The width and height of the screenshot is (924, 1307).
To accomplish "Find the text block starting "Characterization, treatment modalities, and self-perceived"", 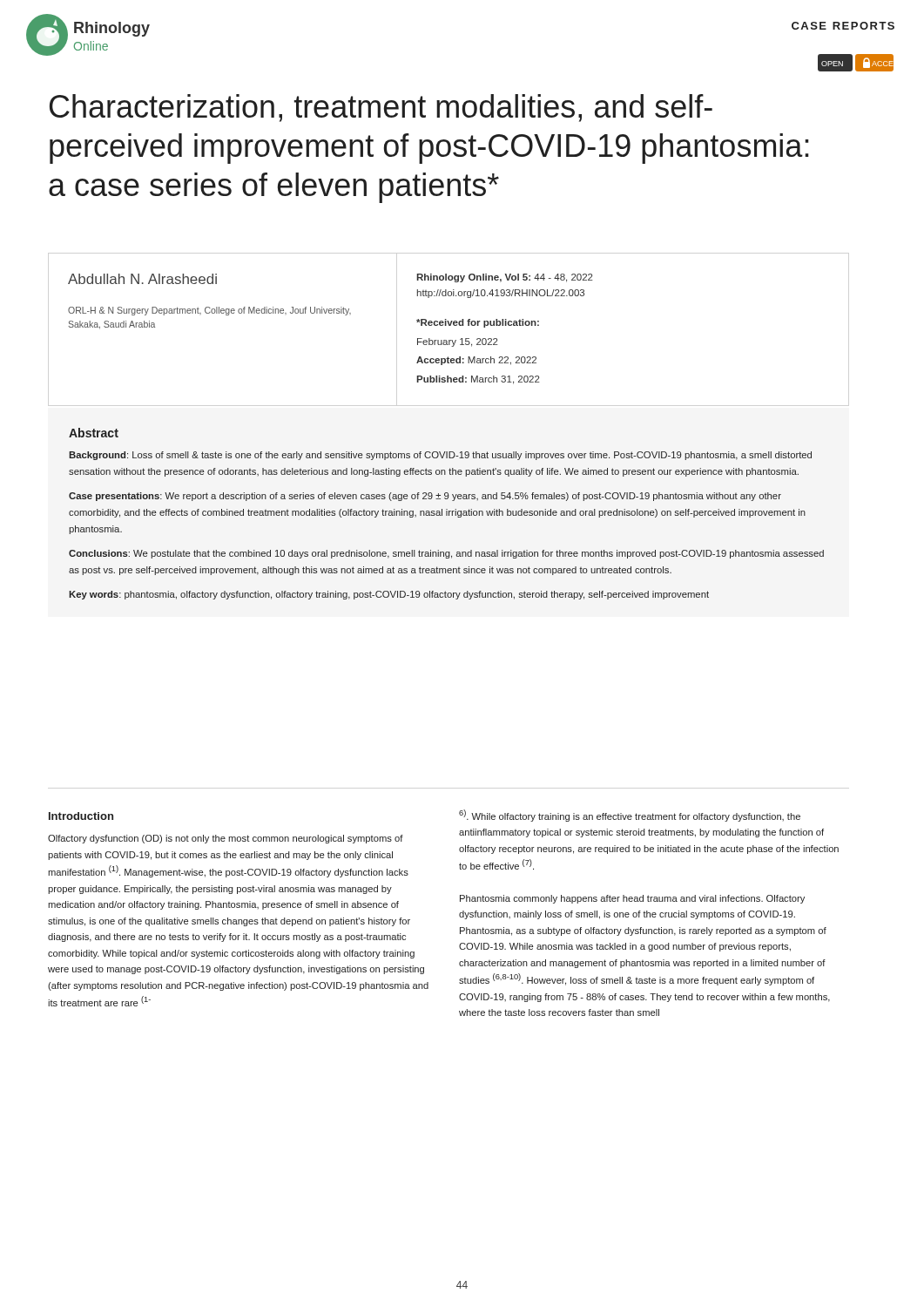I will tap(440, 146).
